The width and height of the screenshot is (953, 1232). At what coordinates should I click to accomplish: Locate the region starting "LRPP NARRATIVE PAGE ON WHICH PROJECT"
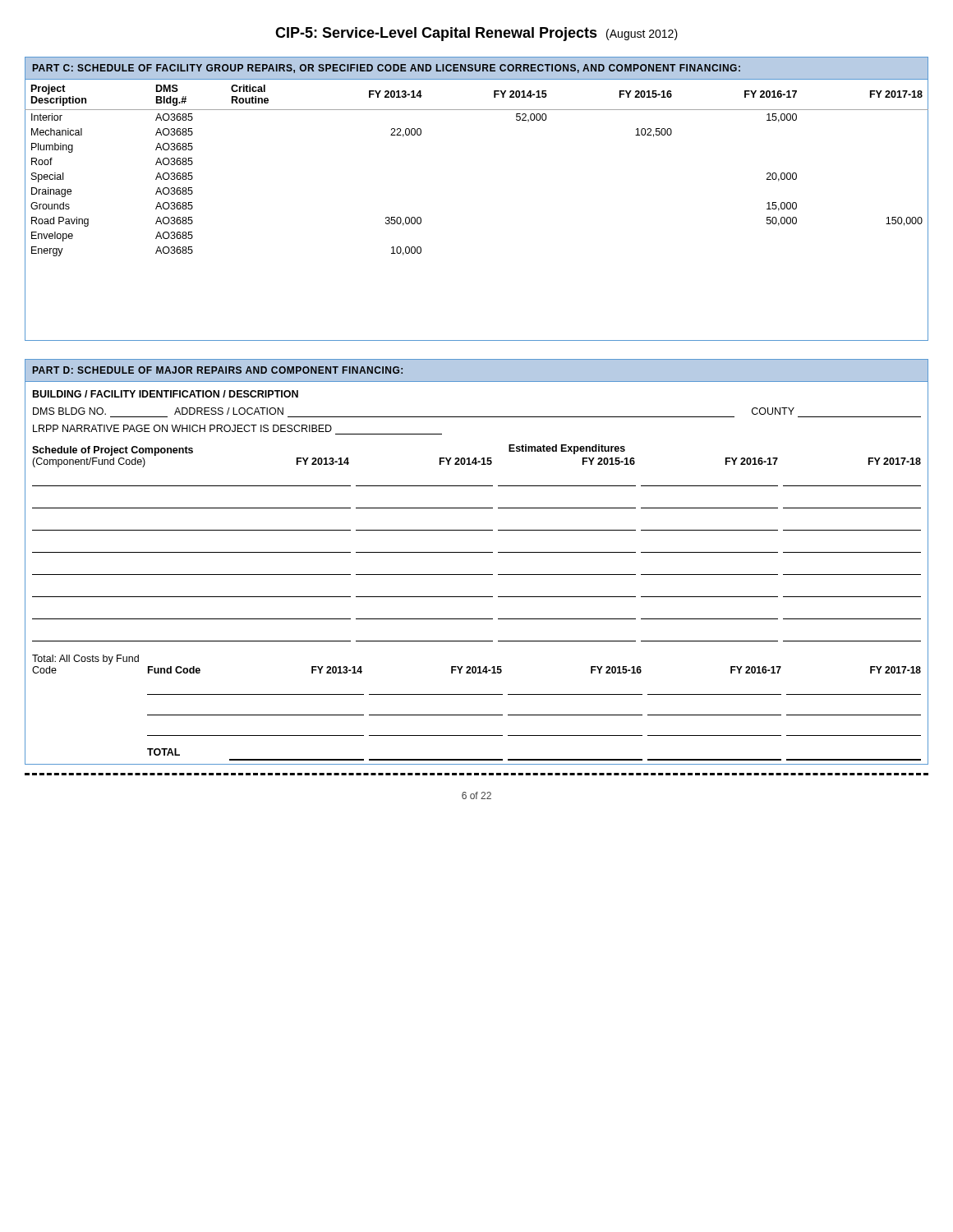pos(237,428)
